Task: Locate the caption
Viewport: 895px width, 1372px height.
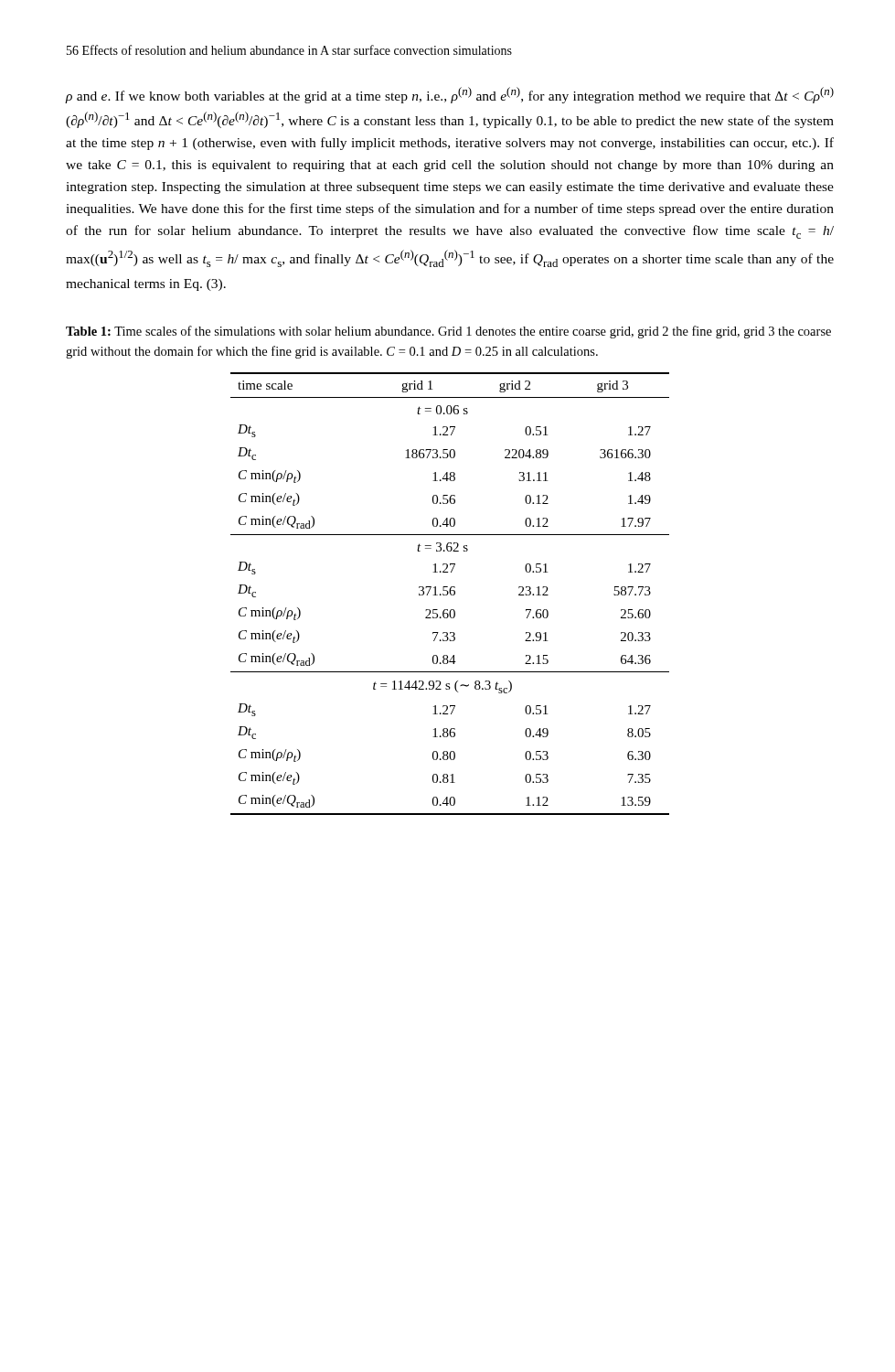Action: coord(449,341)
